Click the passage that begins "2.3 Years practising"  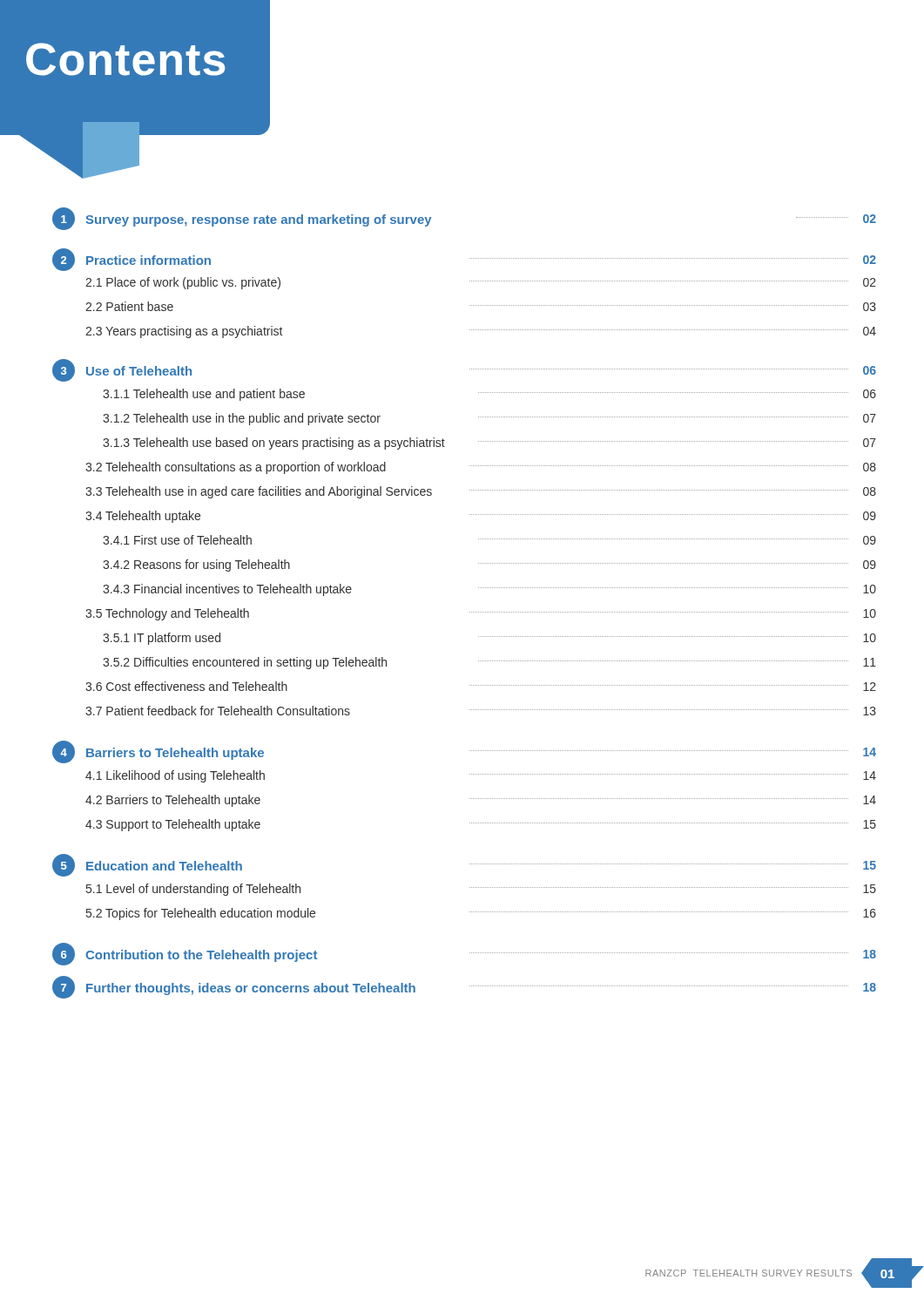click(x=481, y=331)
